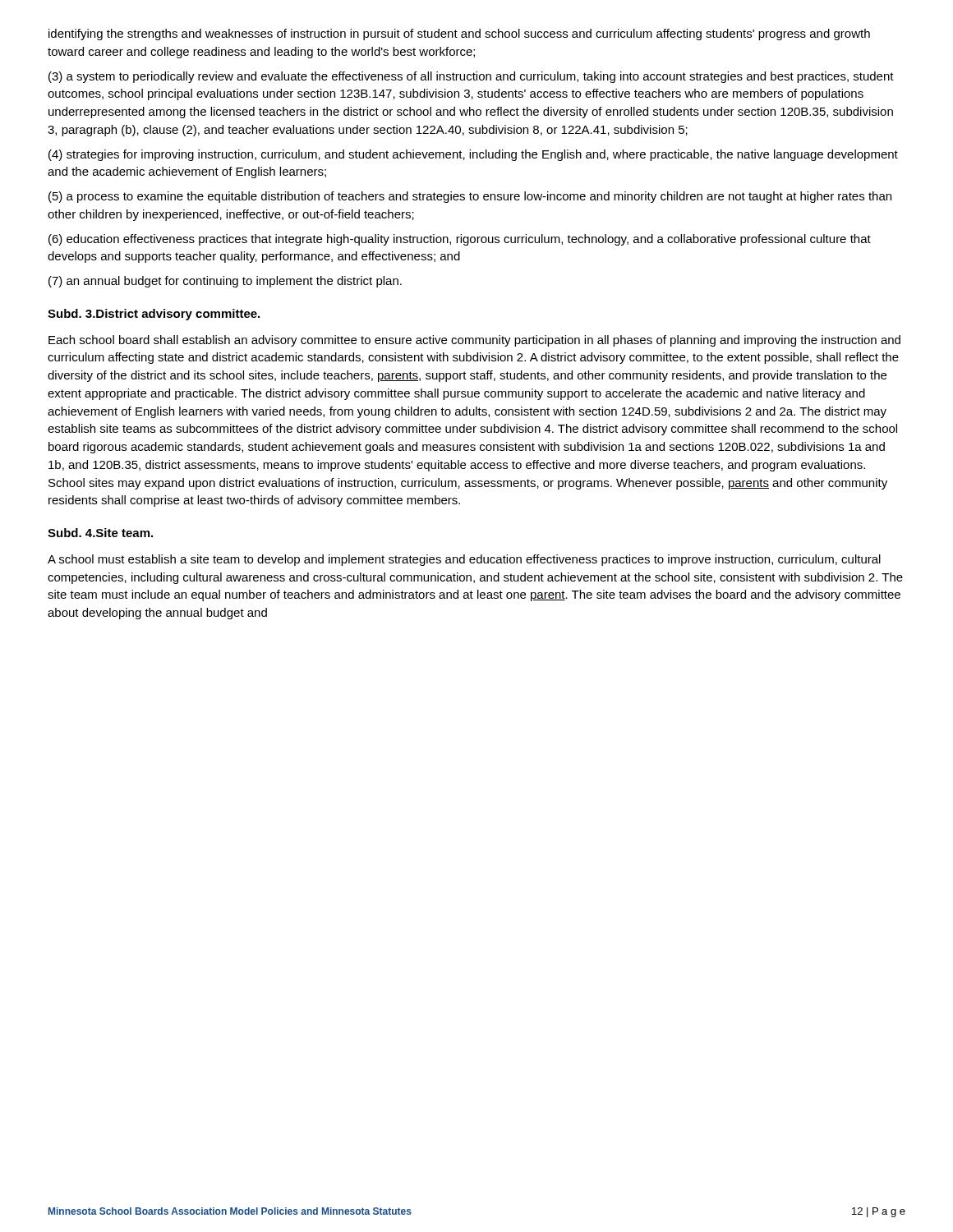Locate the block of text that opens with "(5) a process to examine the equitable"
953x1232 pixels.
point(470,205)
